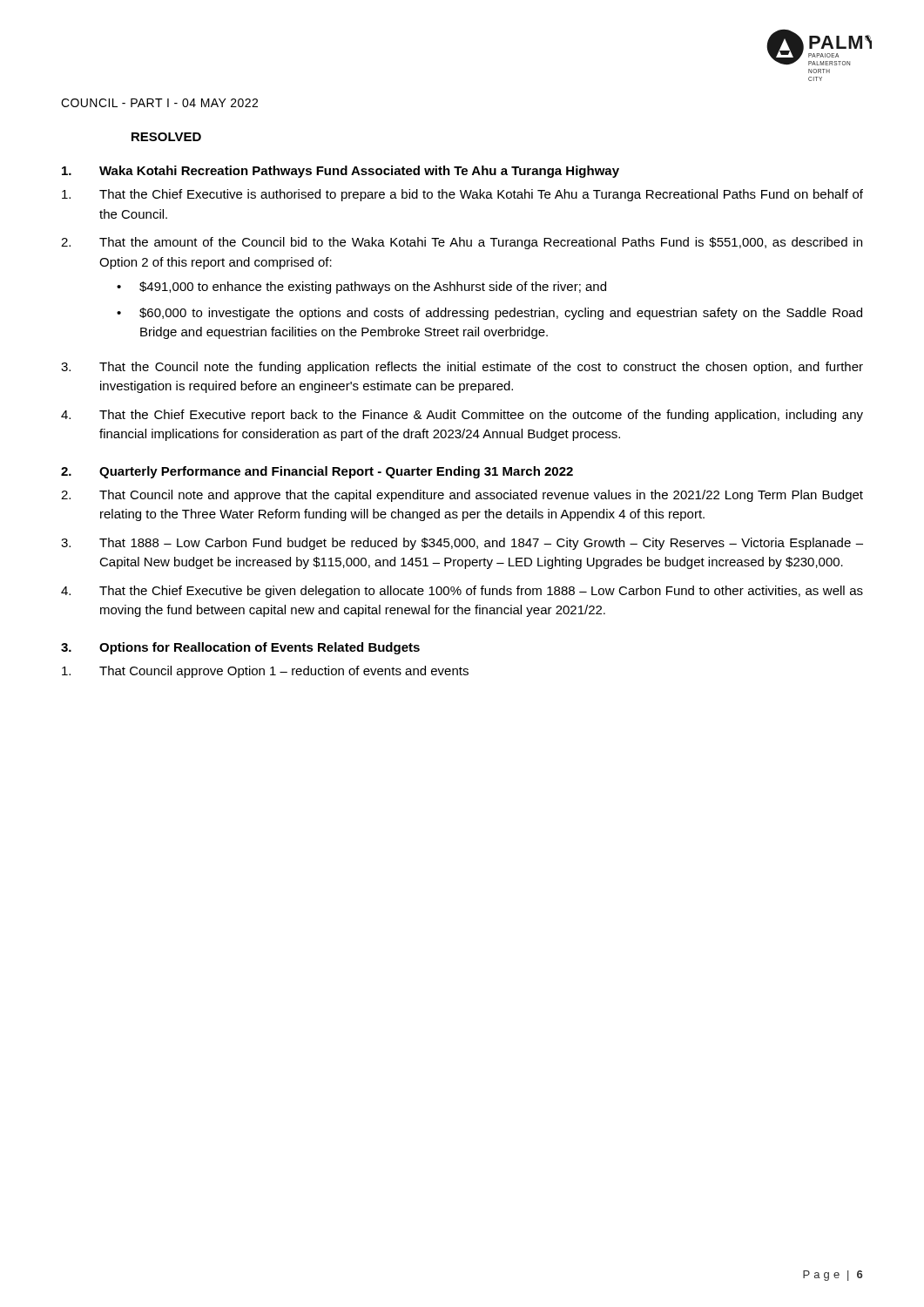Locate the list item containing "4. That the Chief Executive report back"
This screenshot has width=924, height=1307.
coord(462,424)
